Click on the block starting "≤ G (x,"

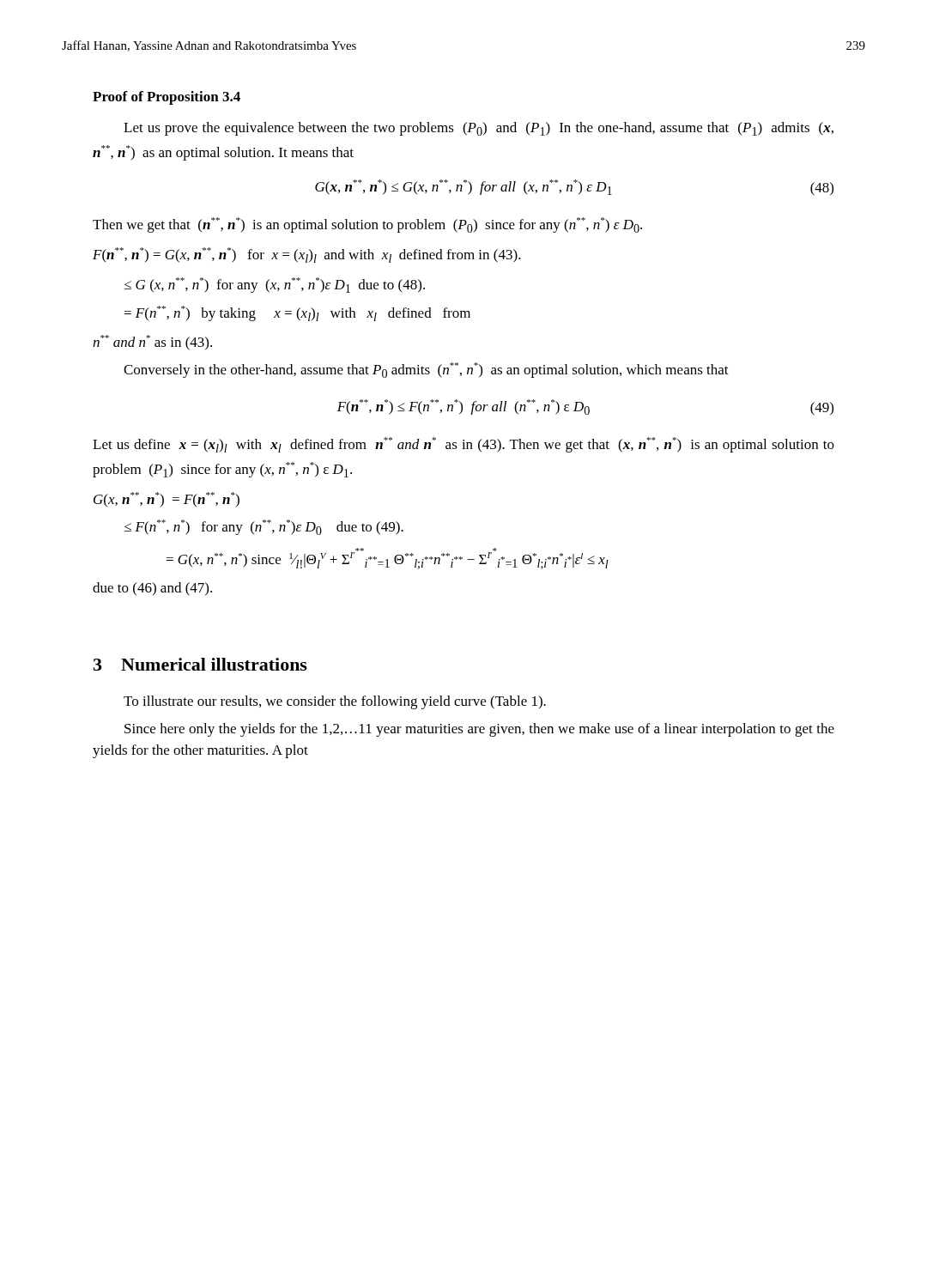275,285
